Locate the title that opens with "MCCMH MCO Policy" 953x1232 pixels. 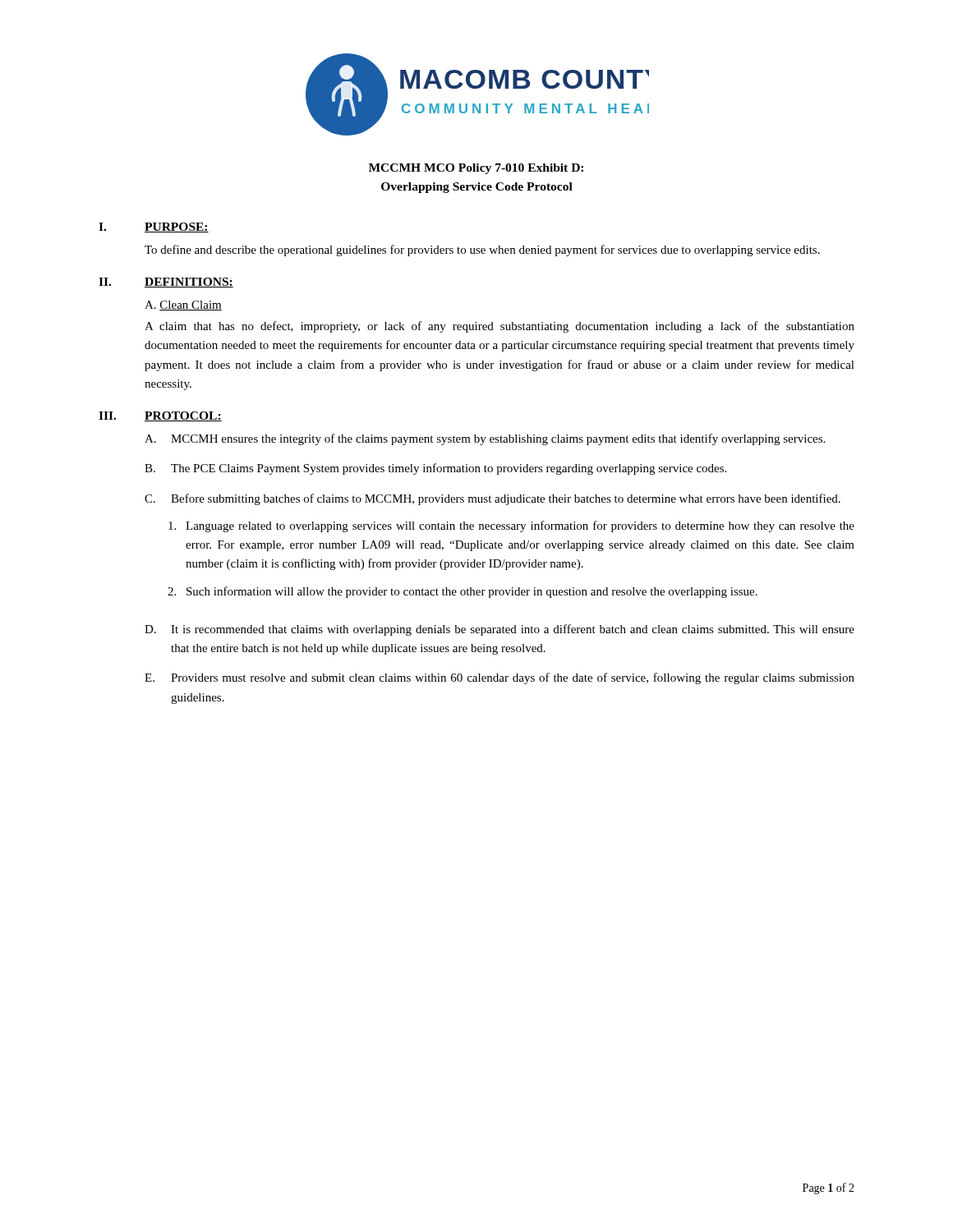pos(476,177)
